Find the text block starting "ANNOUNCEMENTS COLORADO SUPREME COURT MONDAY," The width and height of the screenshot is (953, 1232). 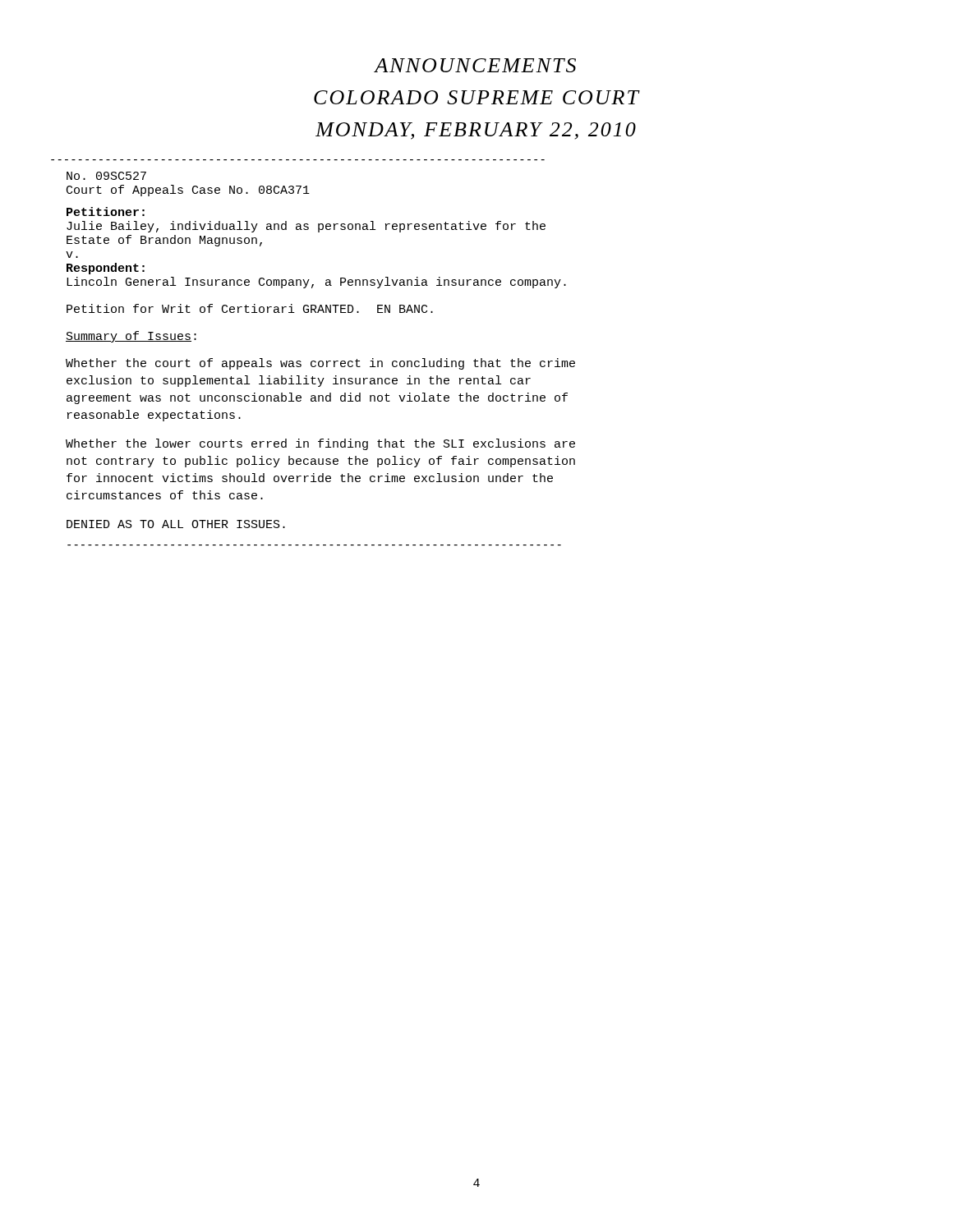pyautogui.click(x=476, y=97)
